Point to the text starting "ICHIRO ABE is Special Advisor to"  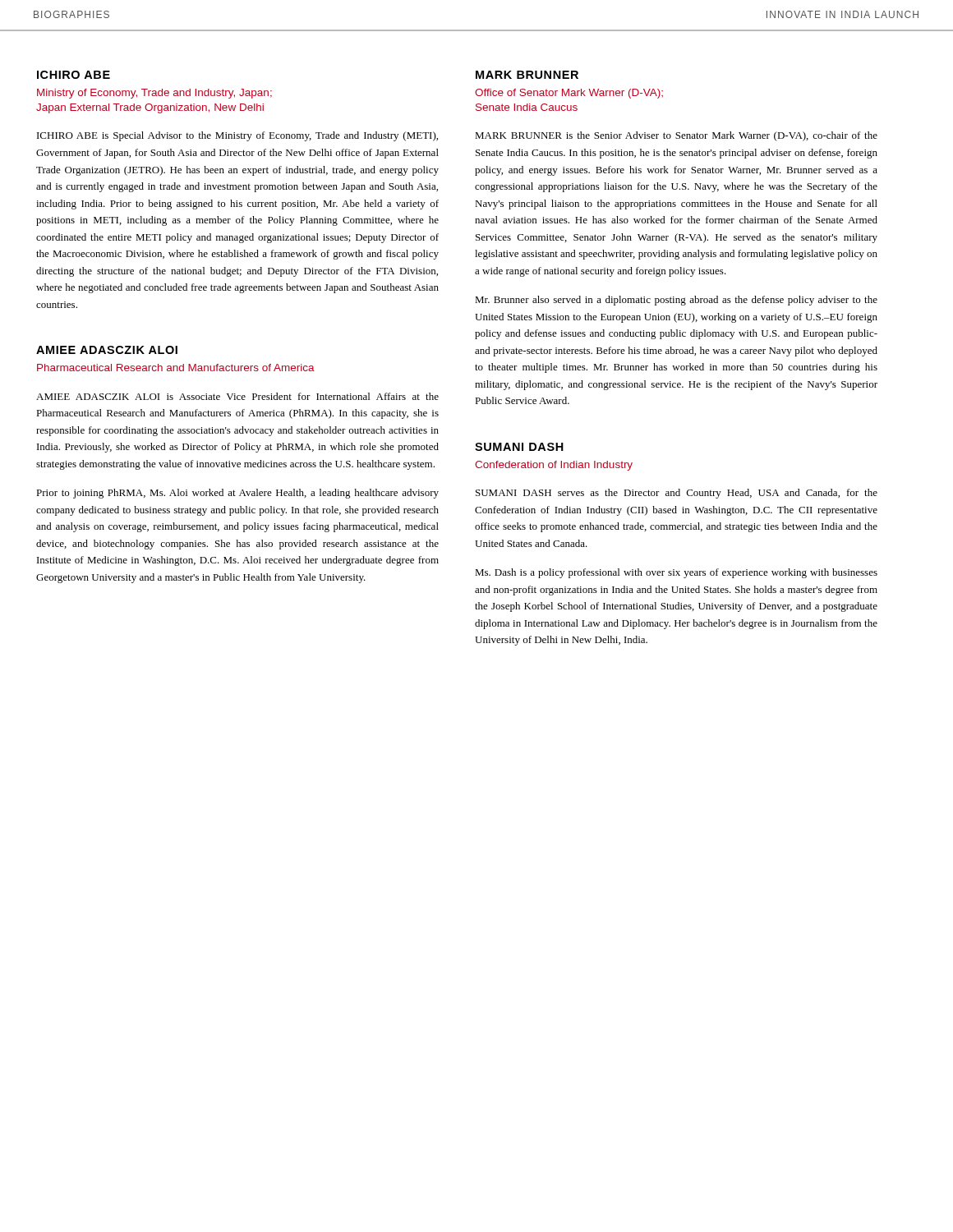pos(237,220)
